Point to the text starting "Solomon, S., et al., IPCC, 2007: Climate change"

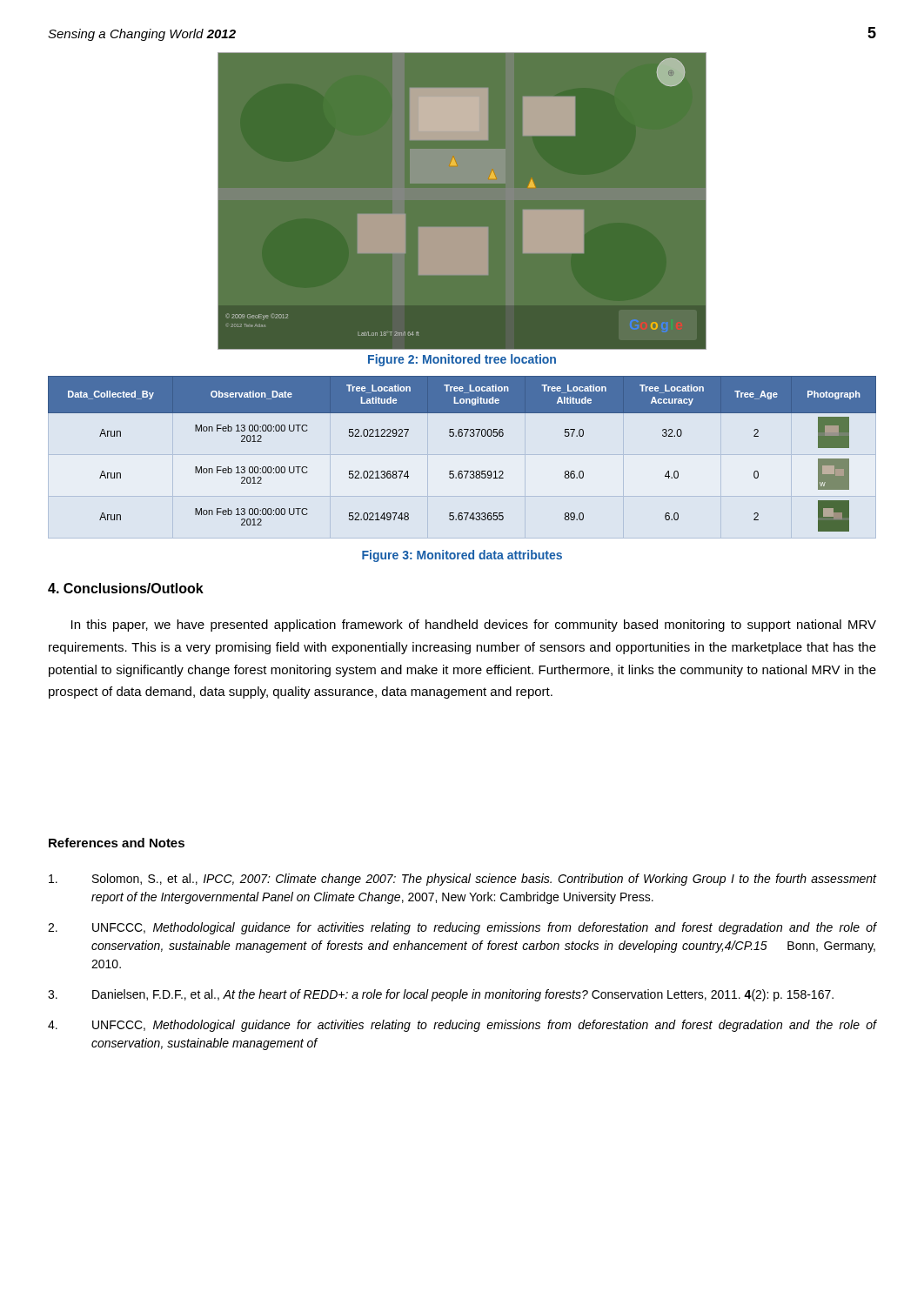[x=462, y=888]
